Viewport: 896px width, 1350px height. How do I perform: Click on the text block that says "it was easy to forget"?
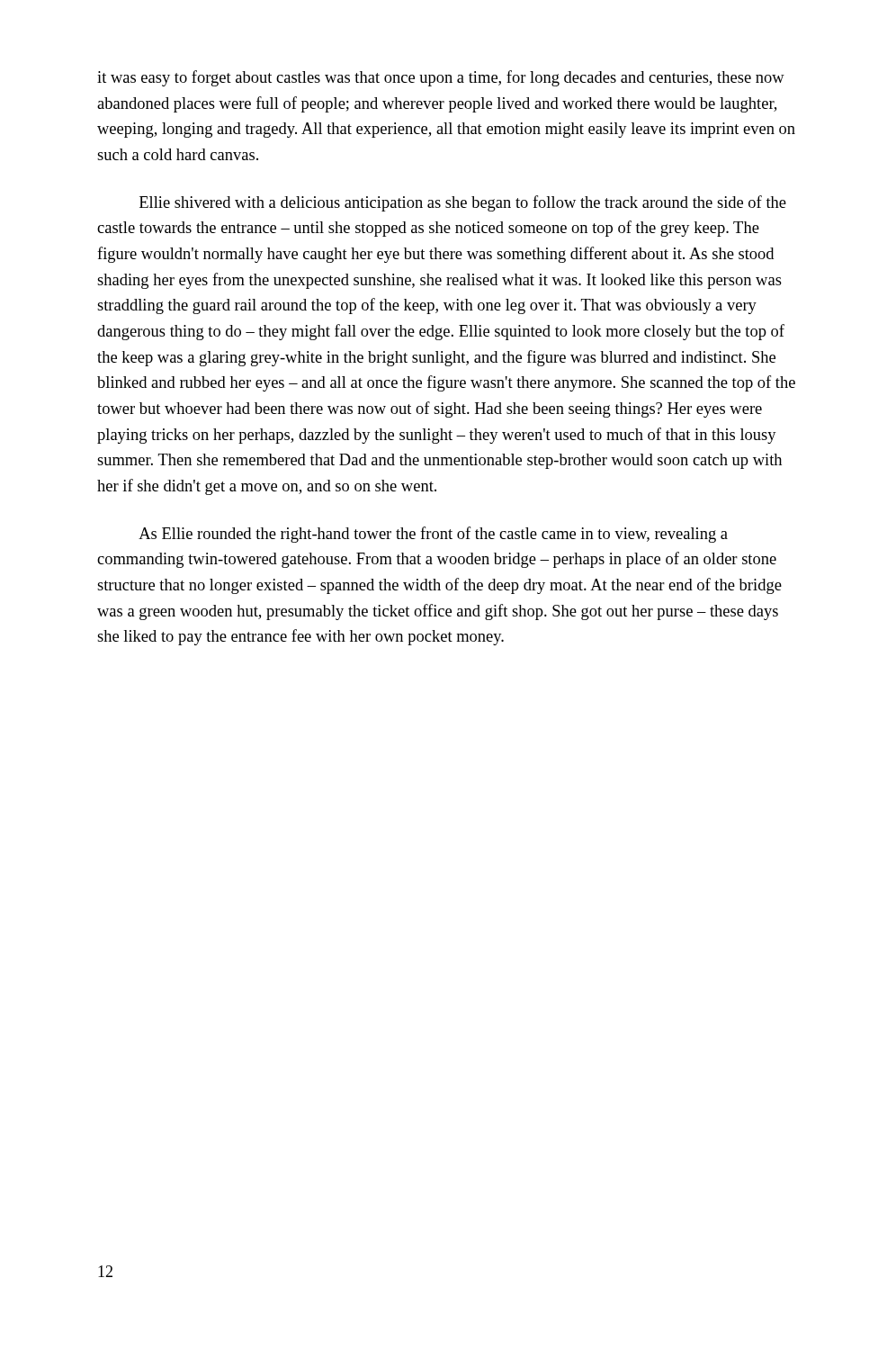point(446,116)
